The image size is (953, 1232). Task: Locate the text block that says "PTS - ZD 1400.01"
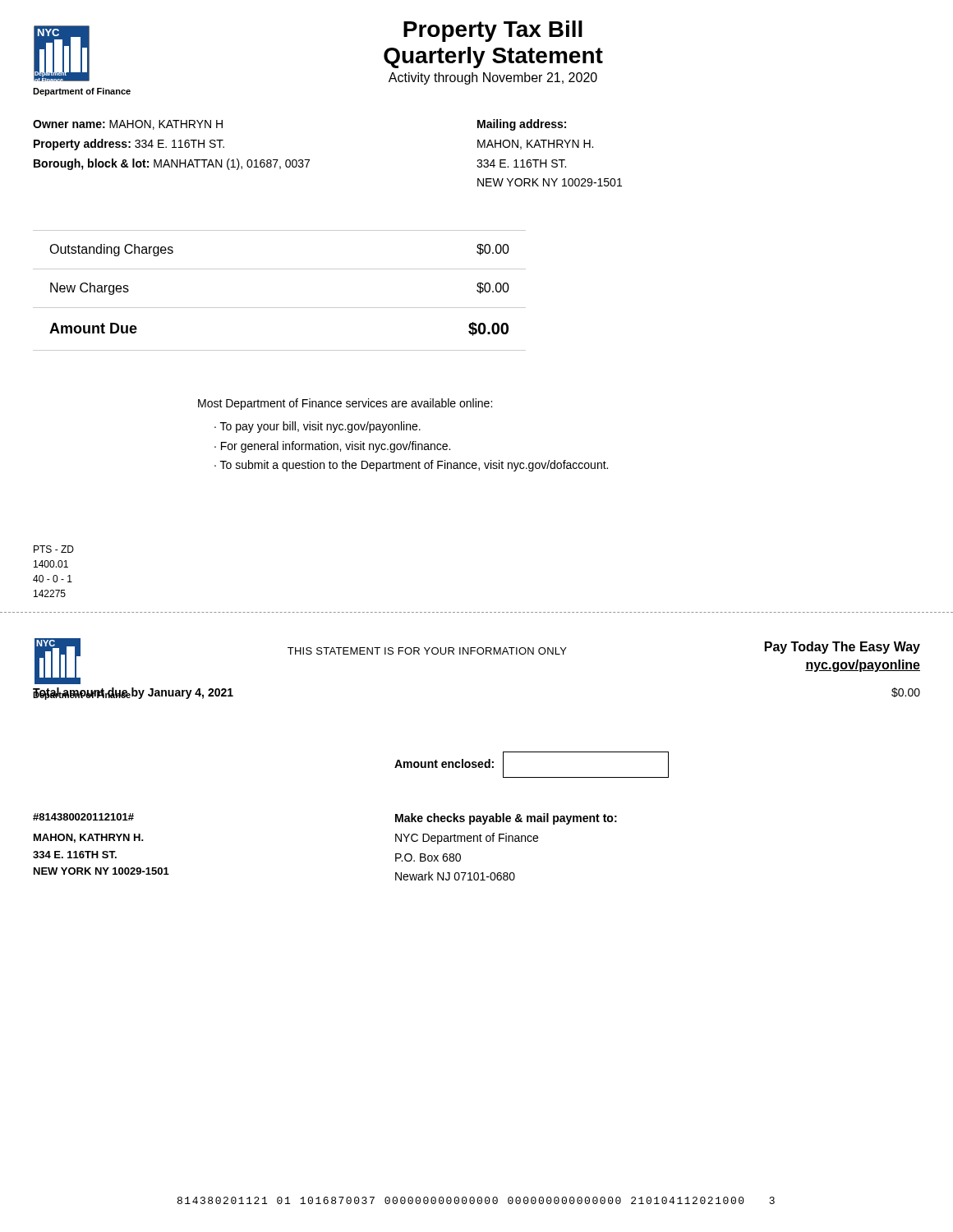53,572
